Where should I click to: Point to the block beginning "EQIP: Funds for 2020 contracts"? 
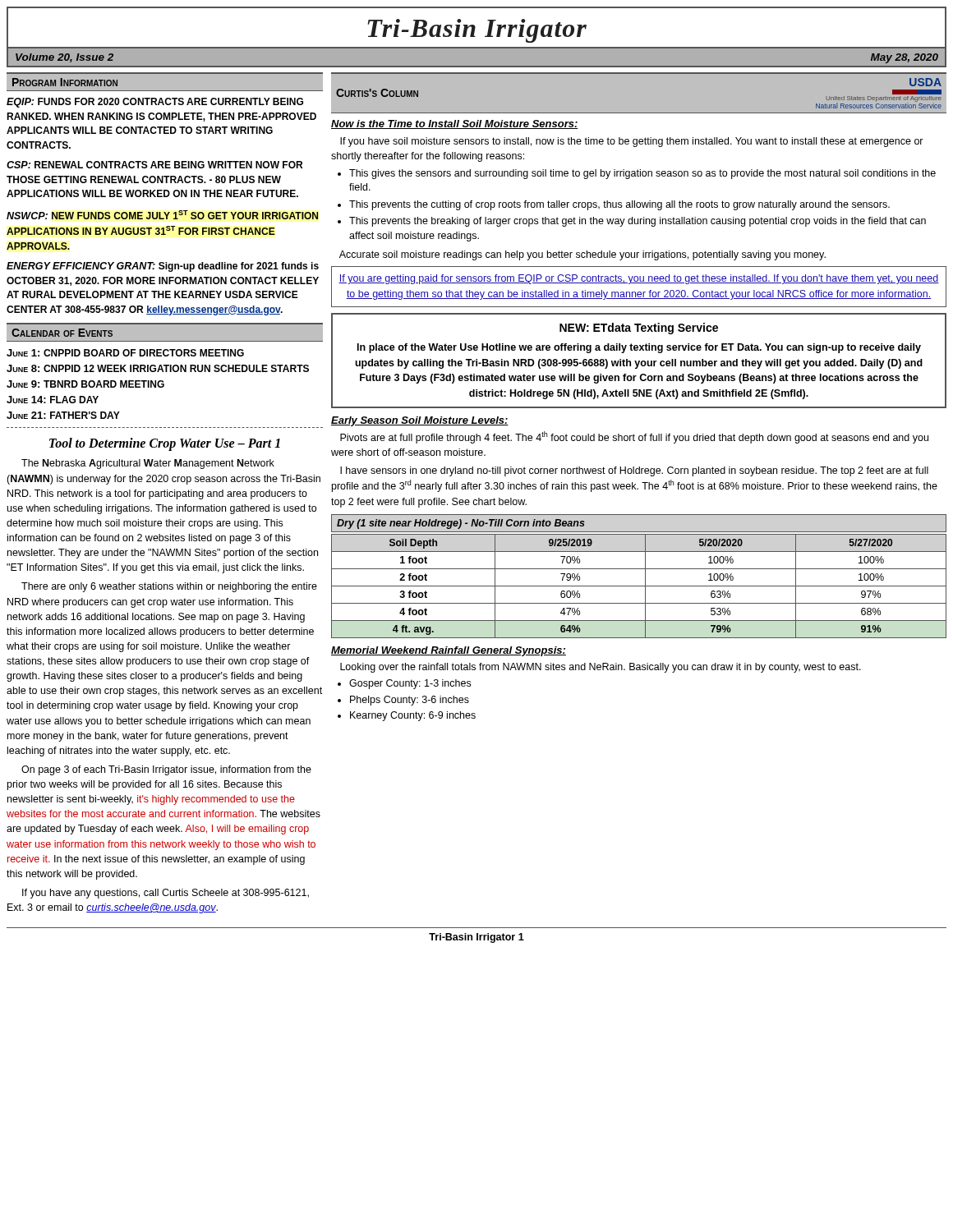162,123
